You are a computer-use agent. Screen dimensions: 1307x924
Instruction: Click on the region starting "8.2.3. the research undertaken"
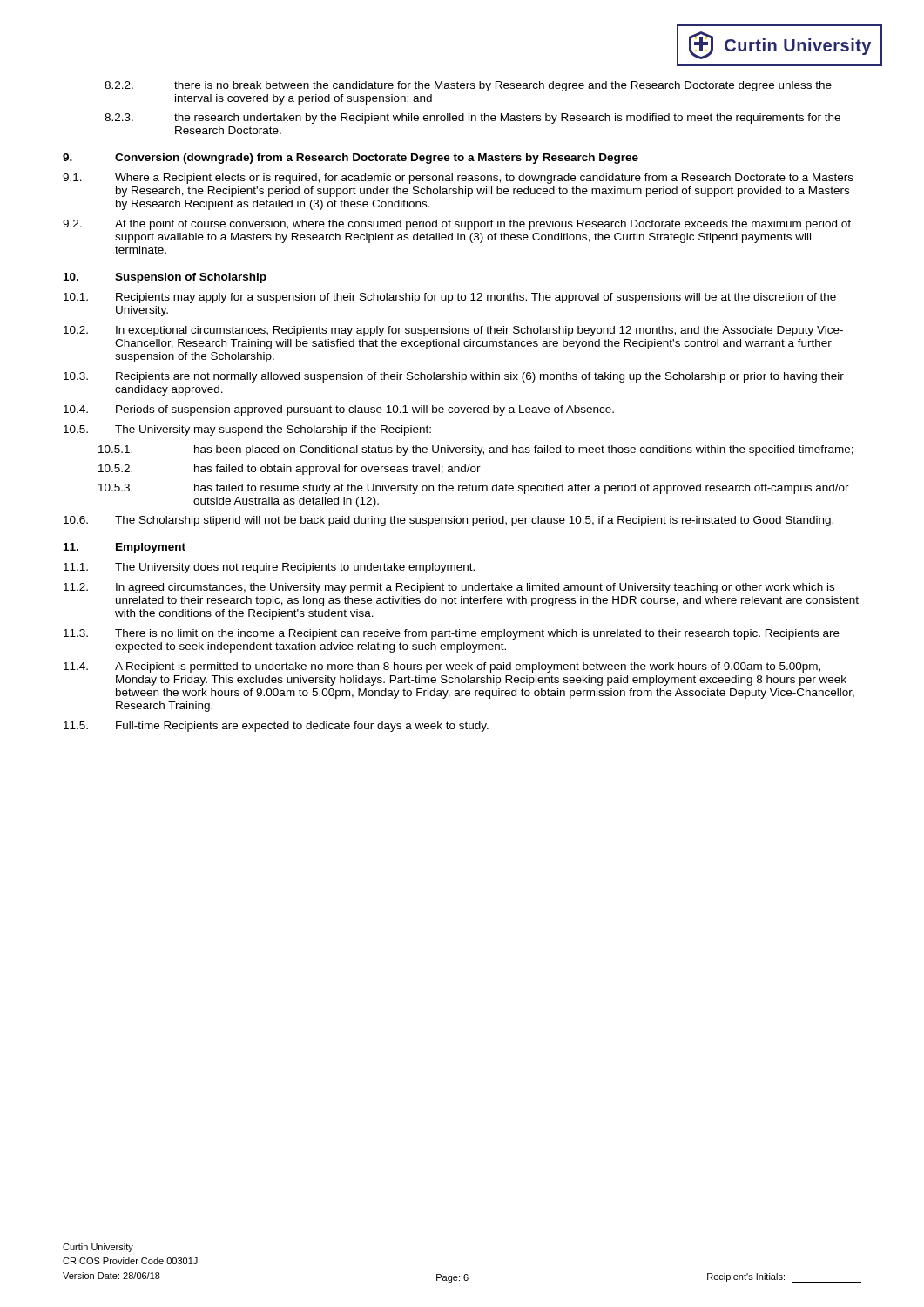pyautogui.click(x=462, y=124)
